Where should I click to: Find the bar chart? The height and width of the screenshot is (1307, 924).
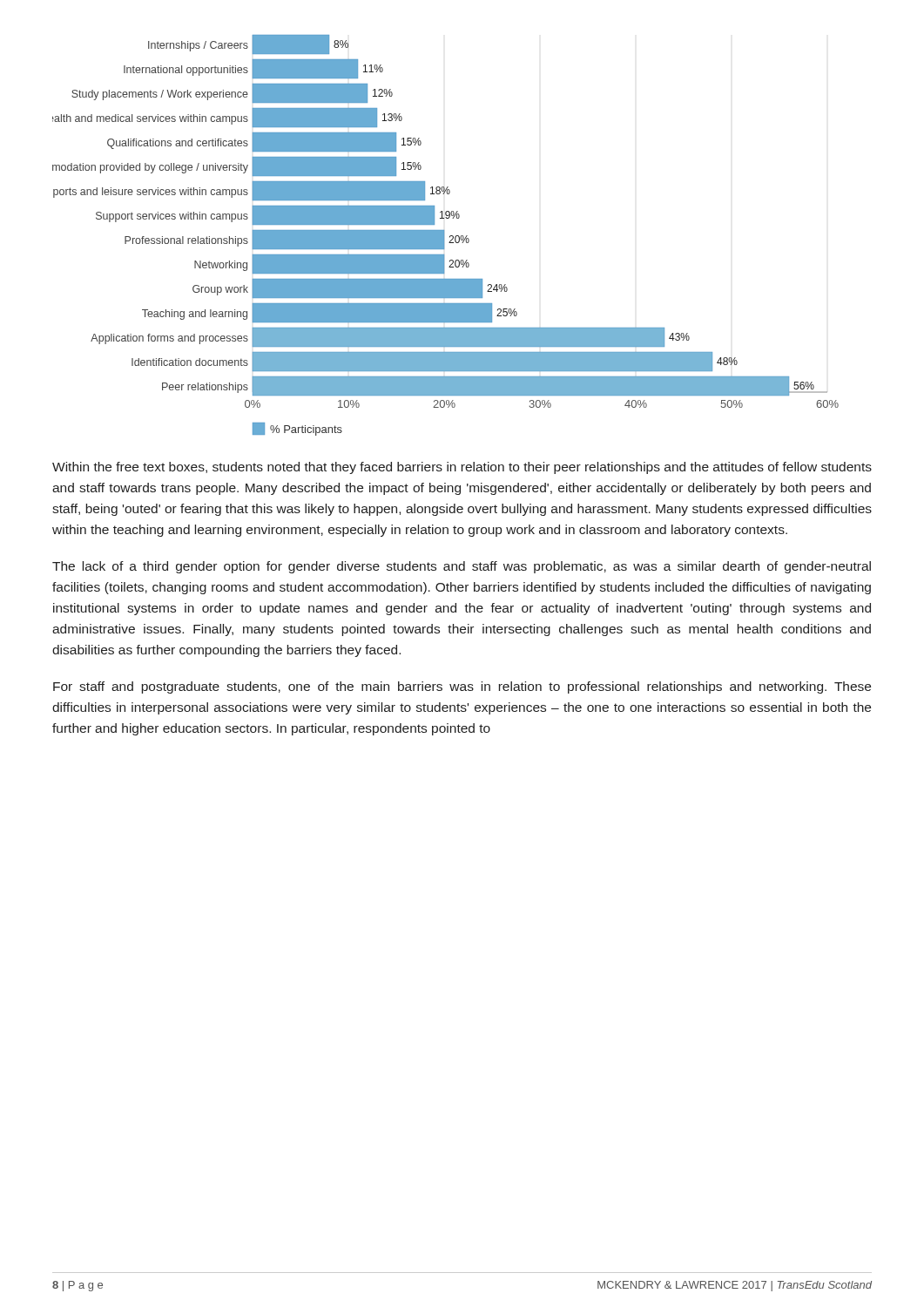point(462,237)
